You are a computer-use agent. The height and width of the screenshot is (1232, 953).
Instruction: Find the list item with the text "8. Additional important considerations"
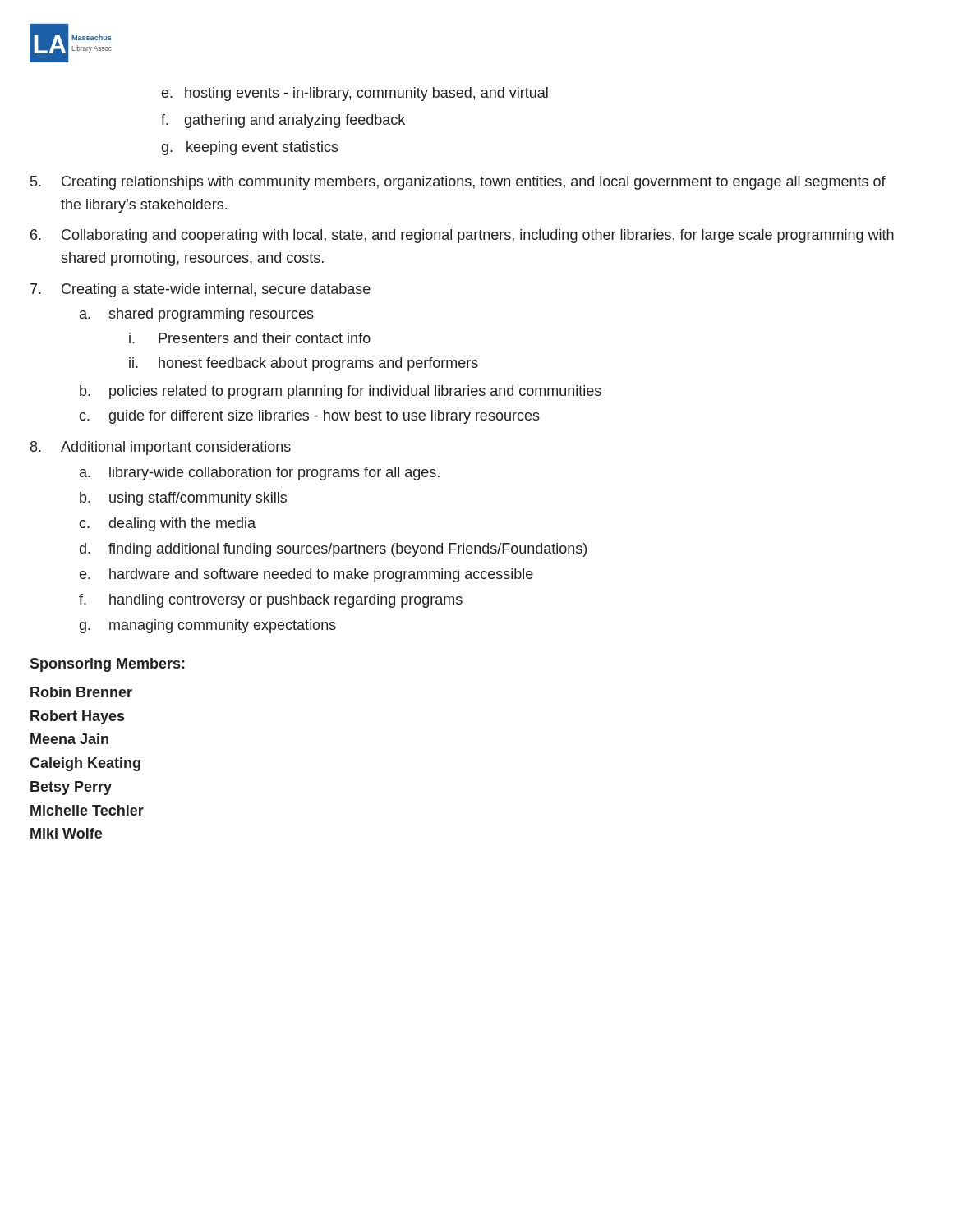click(160, 447)
